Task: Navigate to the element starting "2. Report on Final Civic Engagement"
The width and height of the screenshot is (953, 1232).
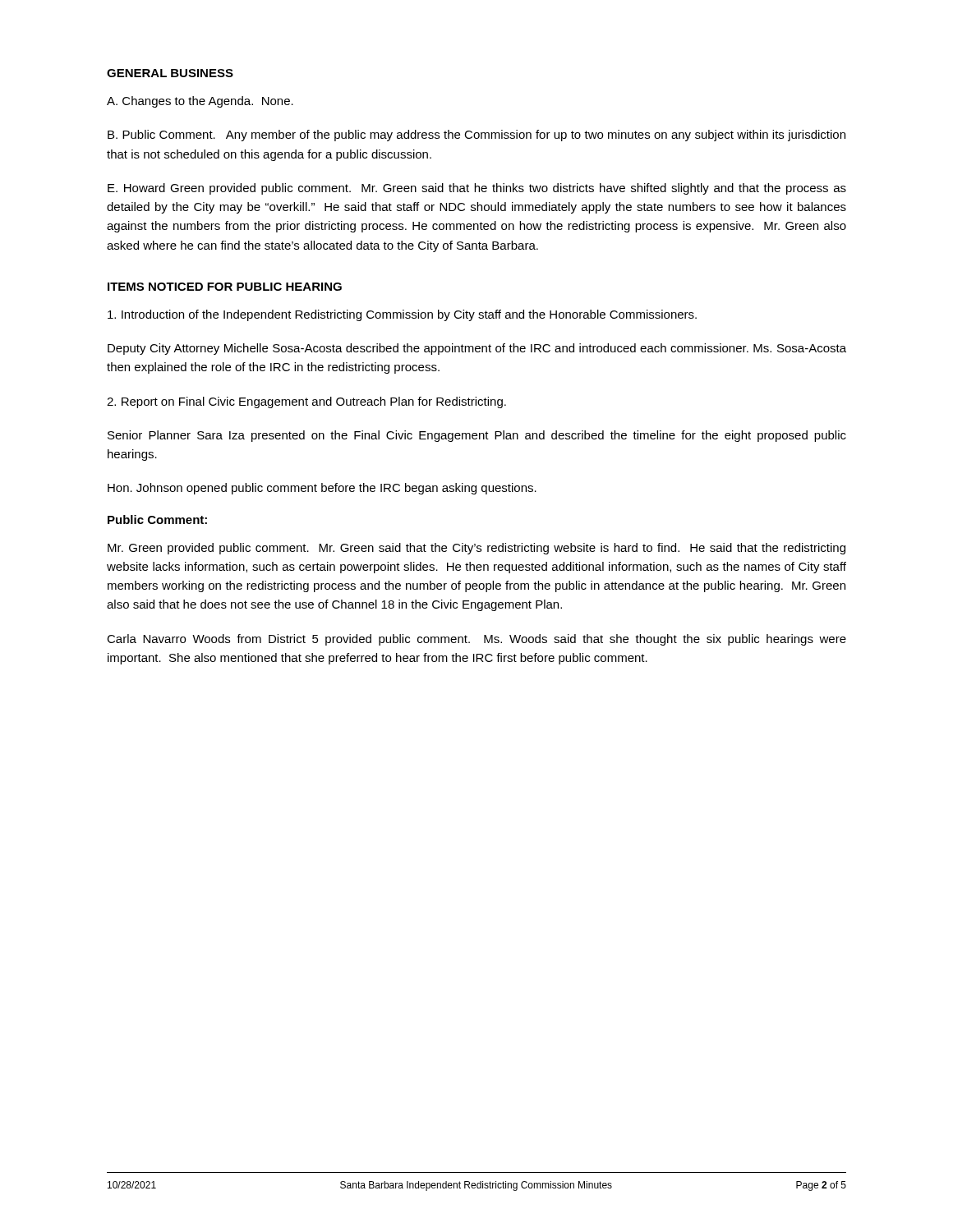Action: [x=307, y=401]
